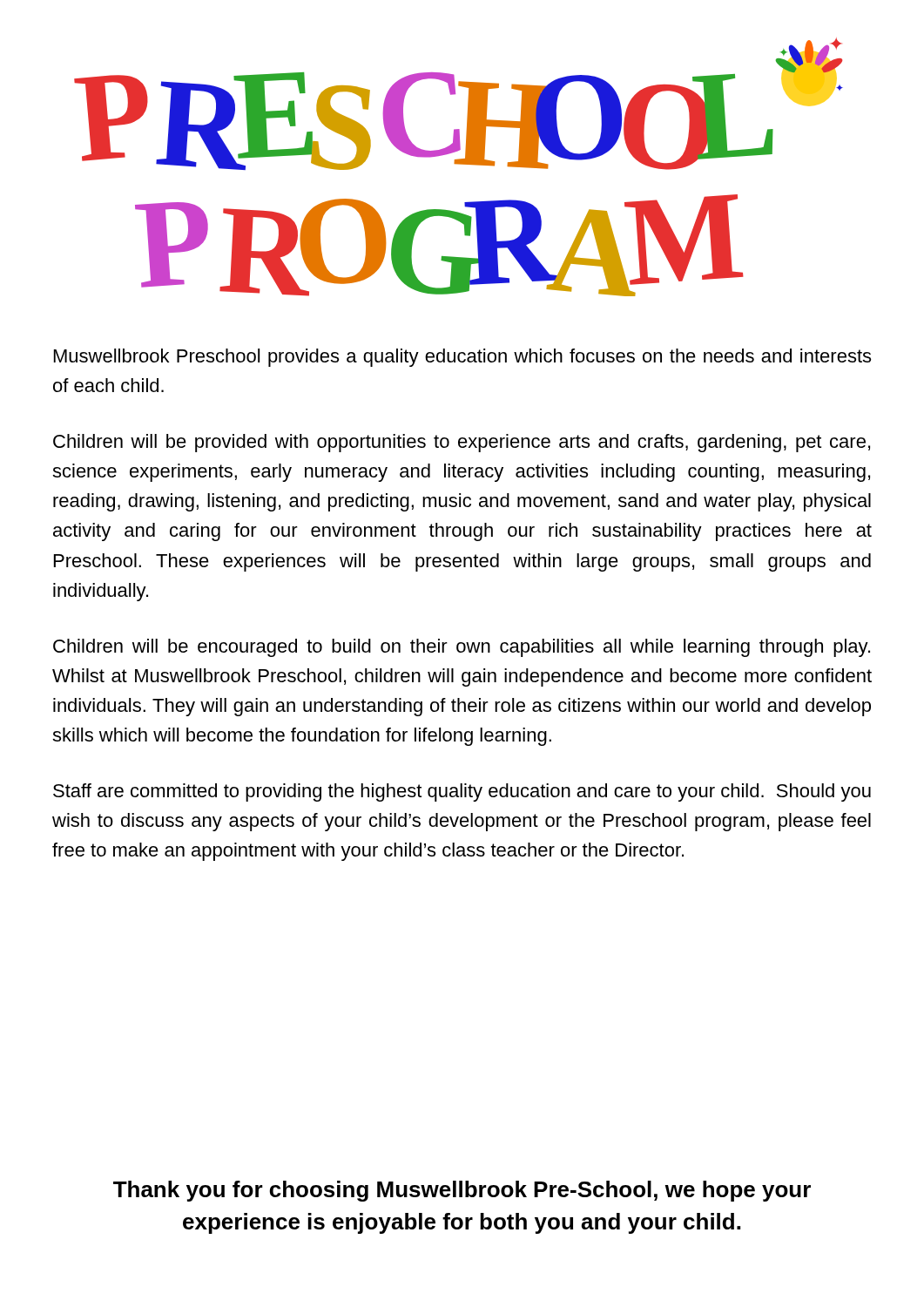
Task: Select the text block with the text "Staff are committed to providing the highest"
Action: [x=462, y=821]
